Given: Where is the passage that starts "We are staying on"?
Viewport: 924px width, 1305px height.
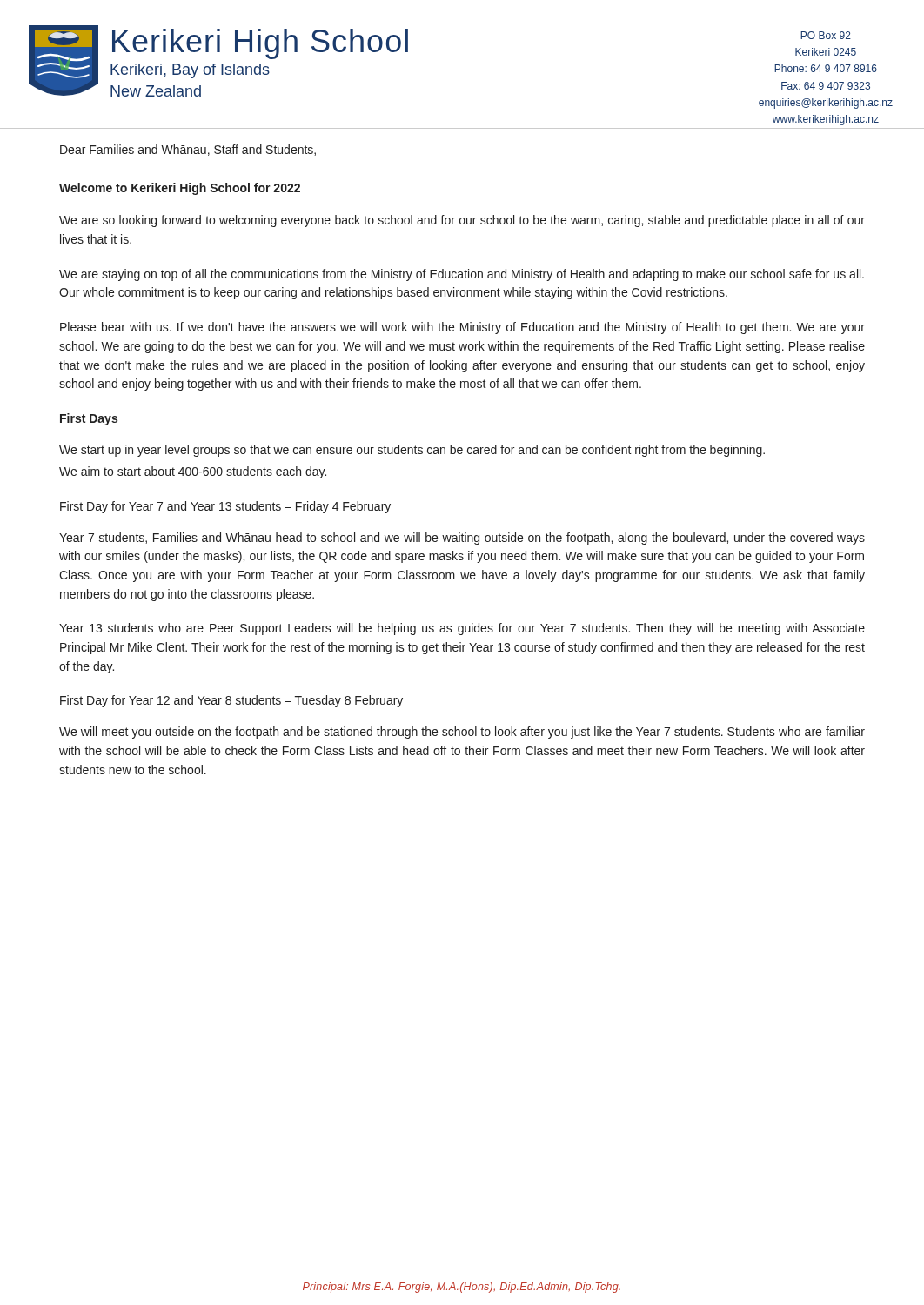Looking at the screenshot, I should [462, 284].
